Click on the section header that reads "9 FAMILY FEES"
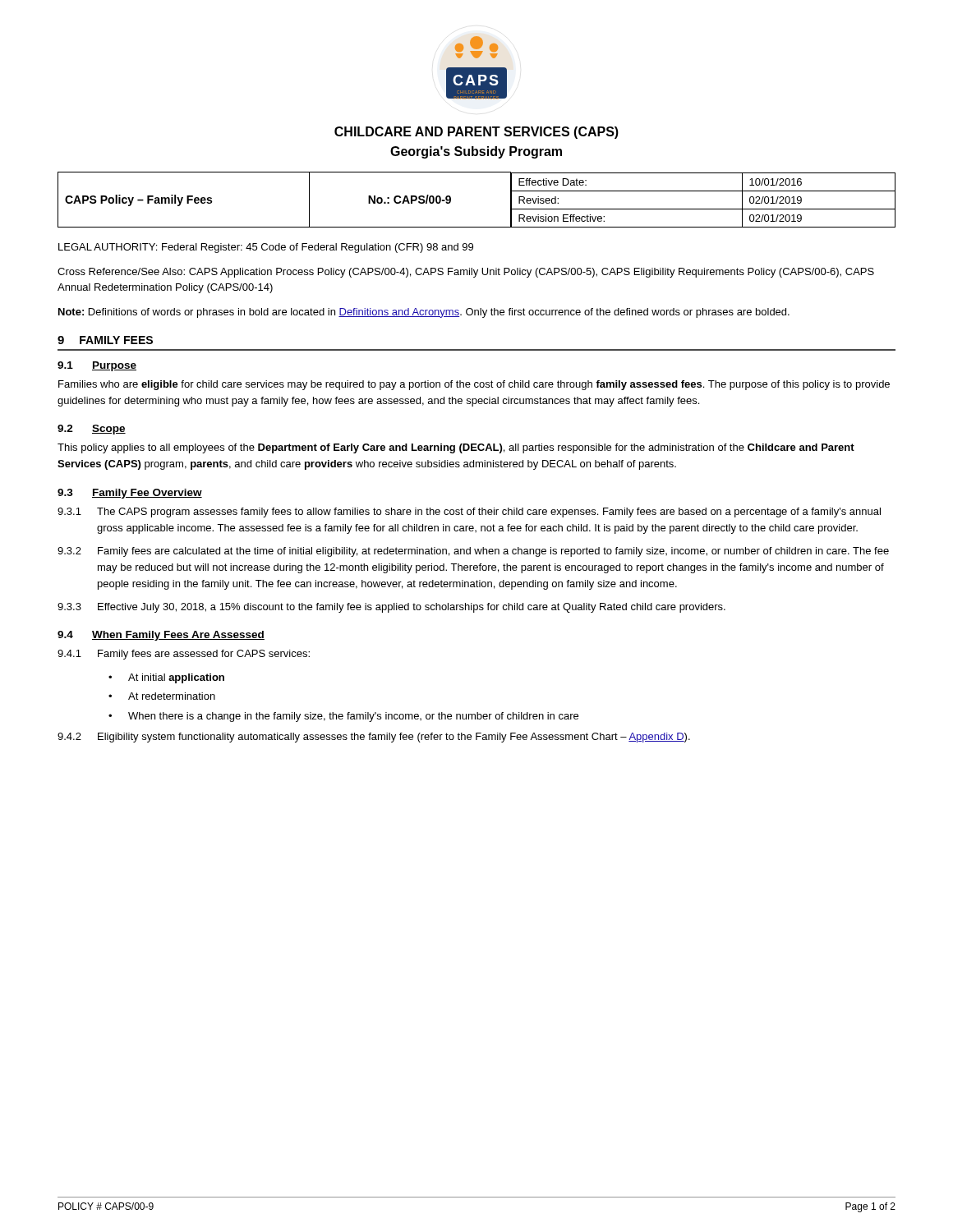Viewport: 953px width, 1232px height. 105,340
